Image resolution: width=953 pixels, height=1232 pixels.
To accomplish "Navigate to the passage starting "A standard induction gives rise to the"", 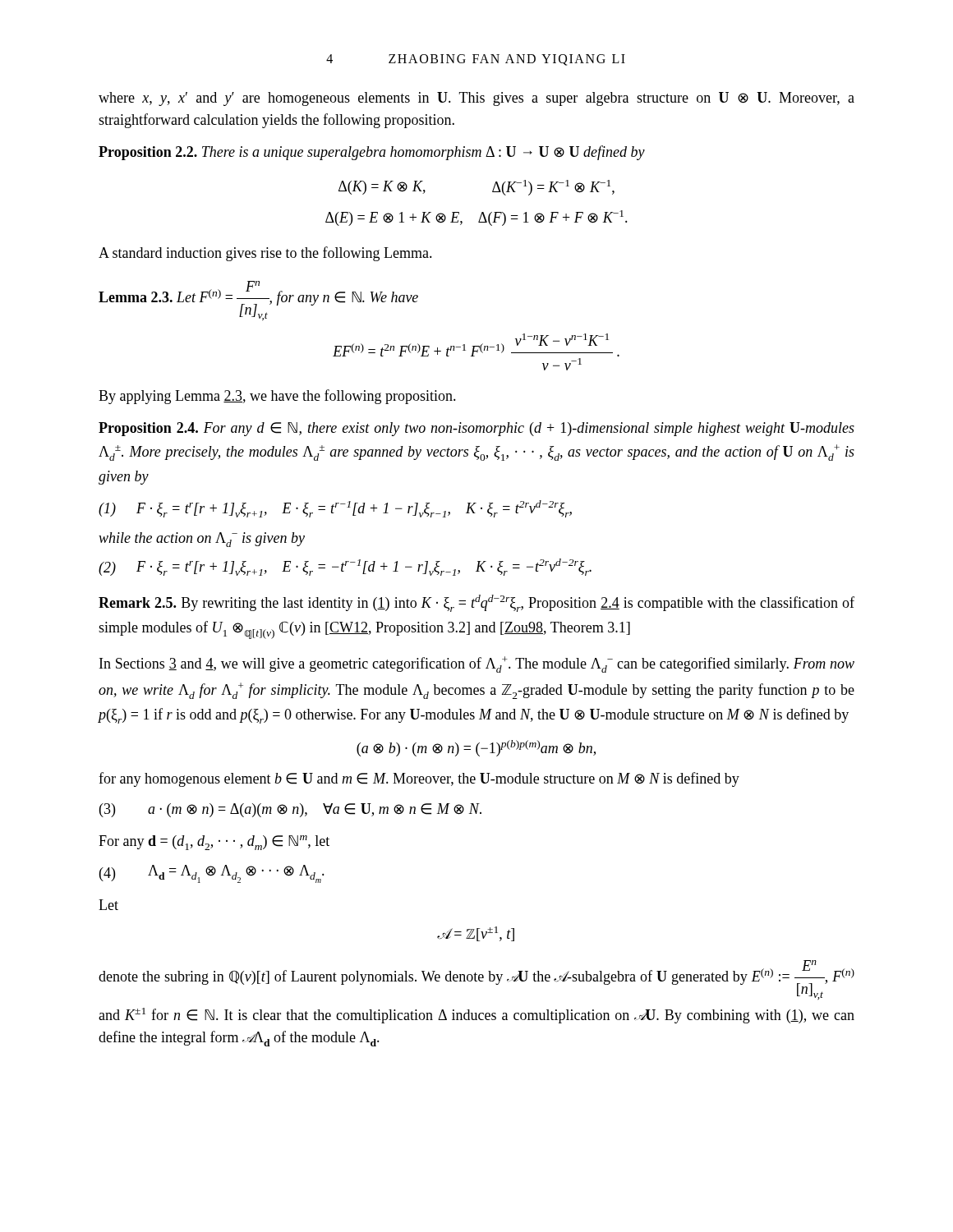I will click(x=266, y=253).
